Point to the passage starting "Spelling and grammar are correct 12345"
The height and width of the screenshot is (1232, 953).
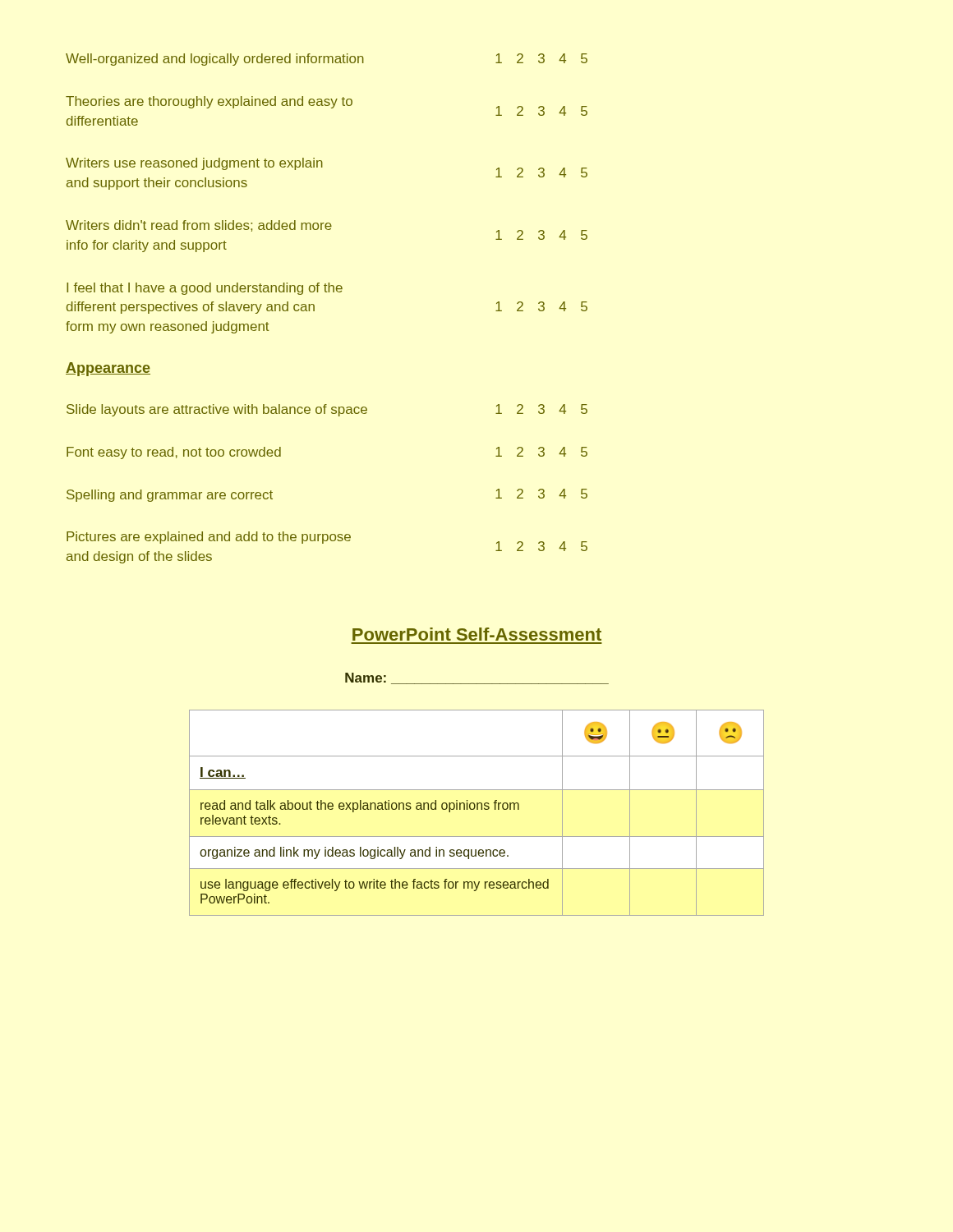172,495
